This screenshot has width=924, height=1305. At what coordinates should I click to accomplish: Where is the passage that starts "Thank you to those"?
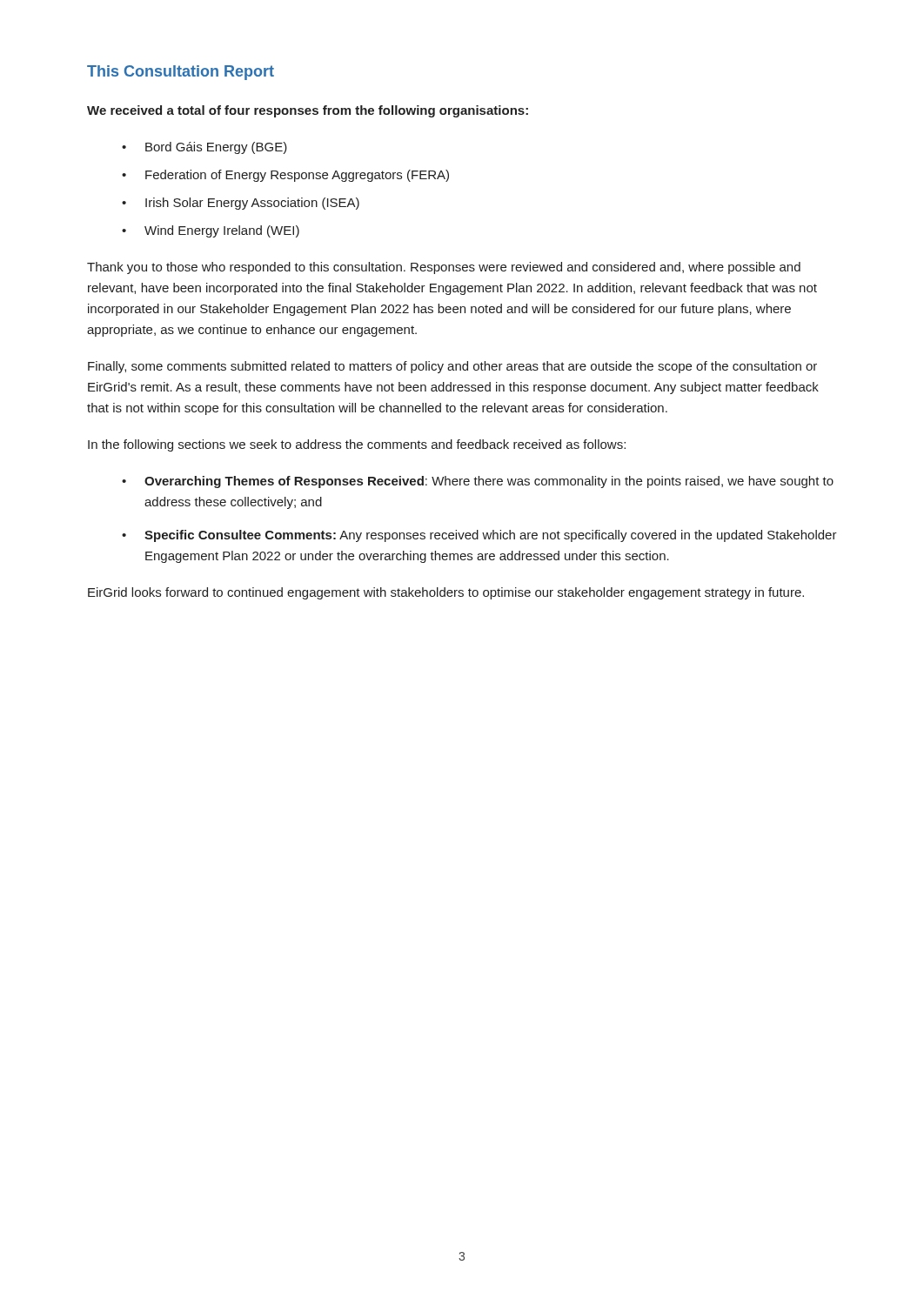pos(452,298)
